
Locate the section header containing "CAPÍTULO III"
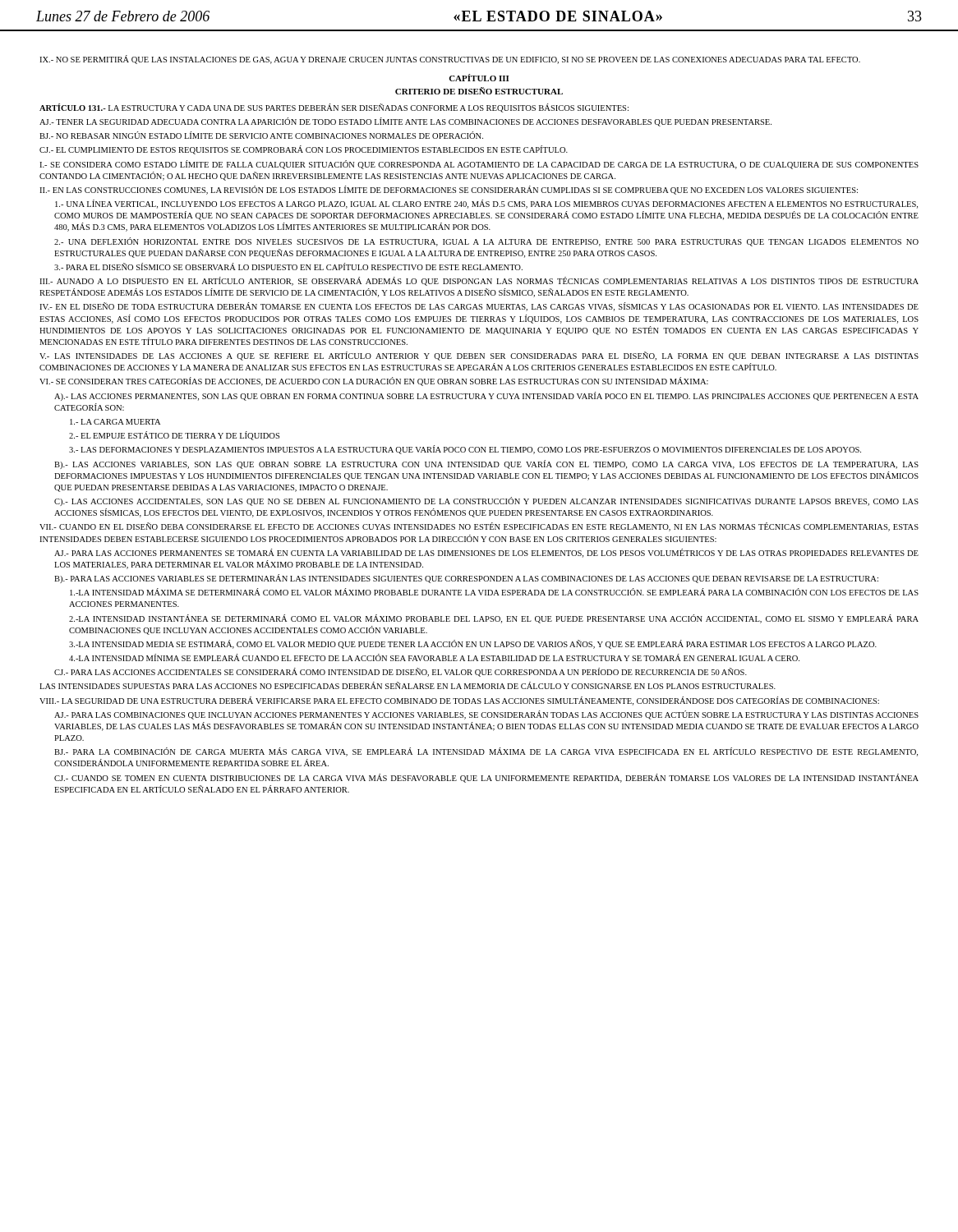(x=479, y=78)
